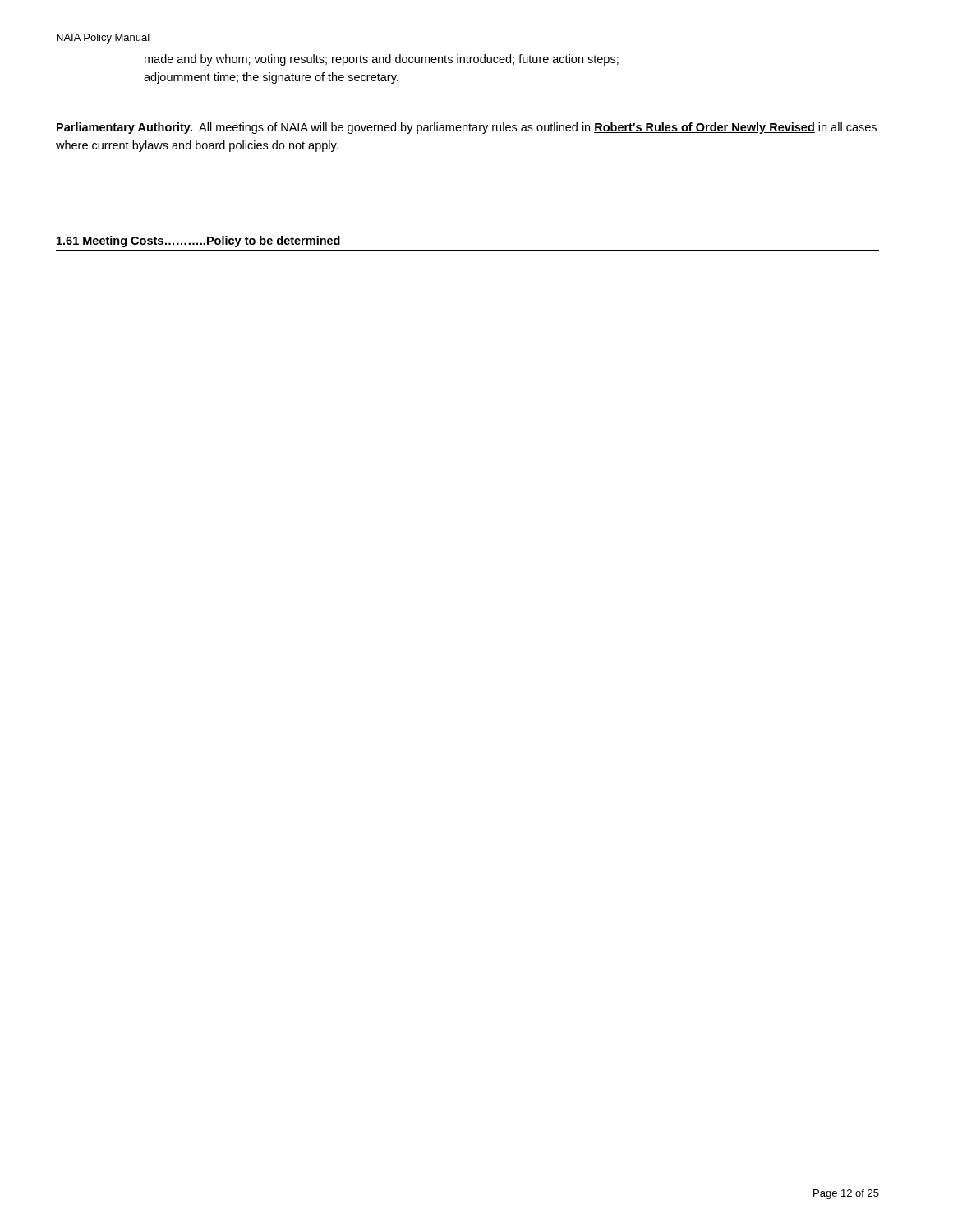
Task: Select the text block that reads "made and by whom; voting"
Action: click(382, 68)
